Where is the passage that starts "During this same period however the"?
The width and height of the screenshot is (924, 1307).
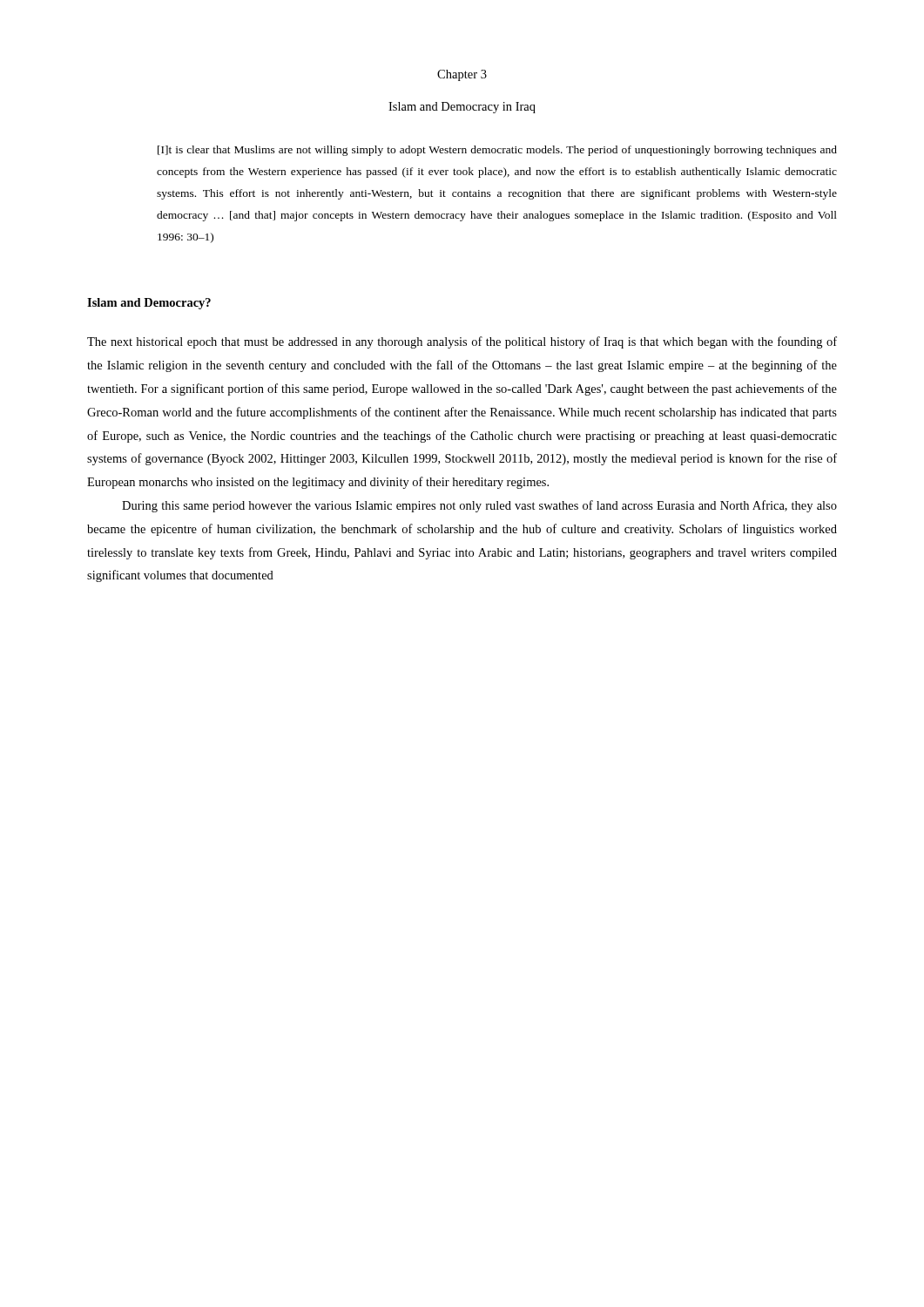[x=462, y=540]
